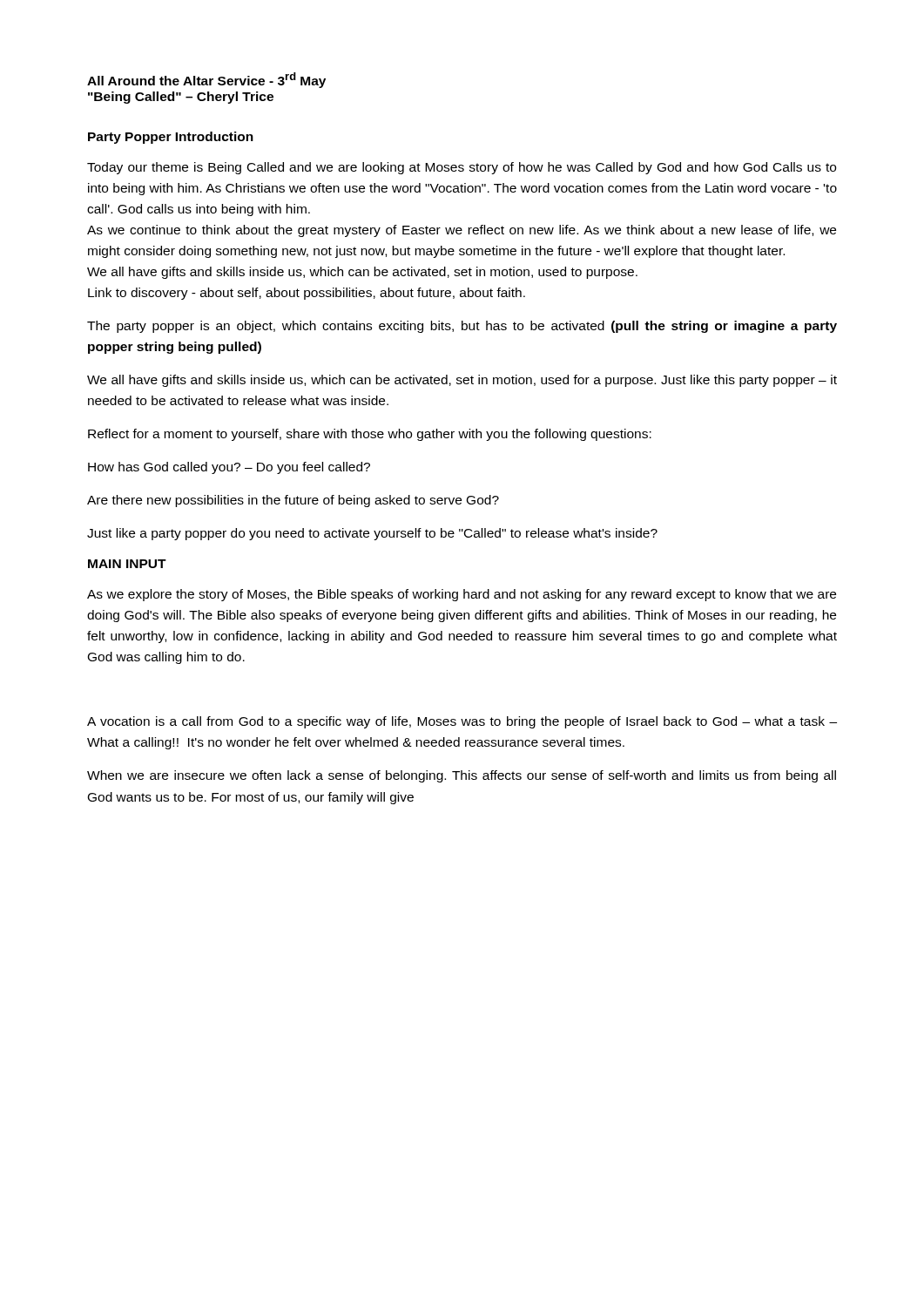Viewport: 924px width, 1307px height.
Task: Select the section header that reads "Party Popper Introduction"
Action: 170,137
